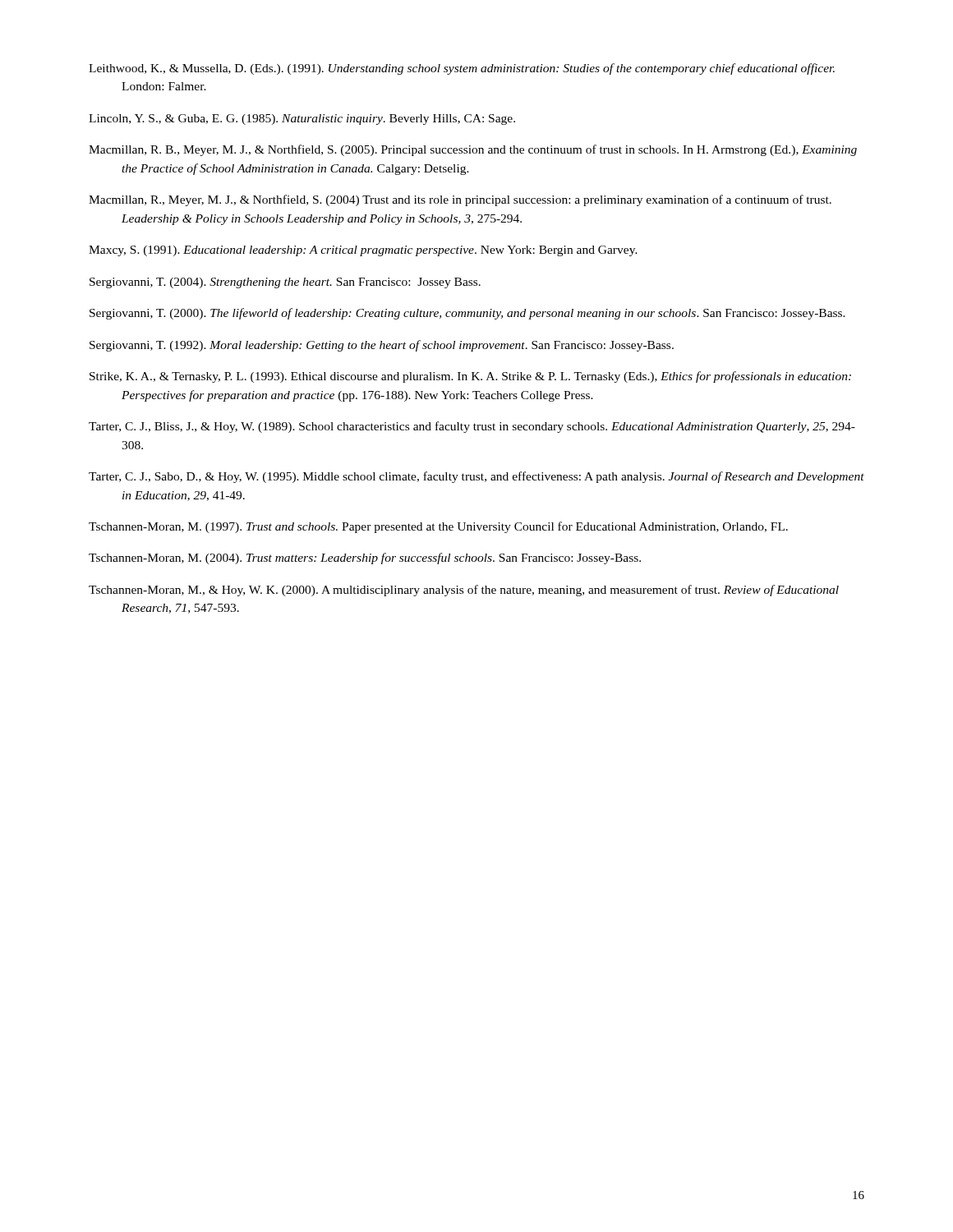
Task: Find the list item that says "Tschannen-Moran, M., & Hoy, W. K. (2000)."
Action: [x=464, y=598]
